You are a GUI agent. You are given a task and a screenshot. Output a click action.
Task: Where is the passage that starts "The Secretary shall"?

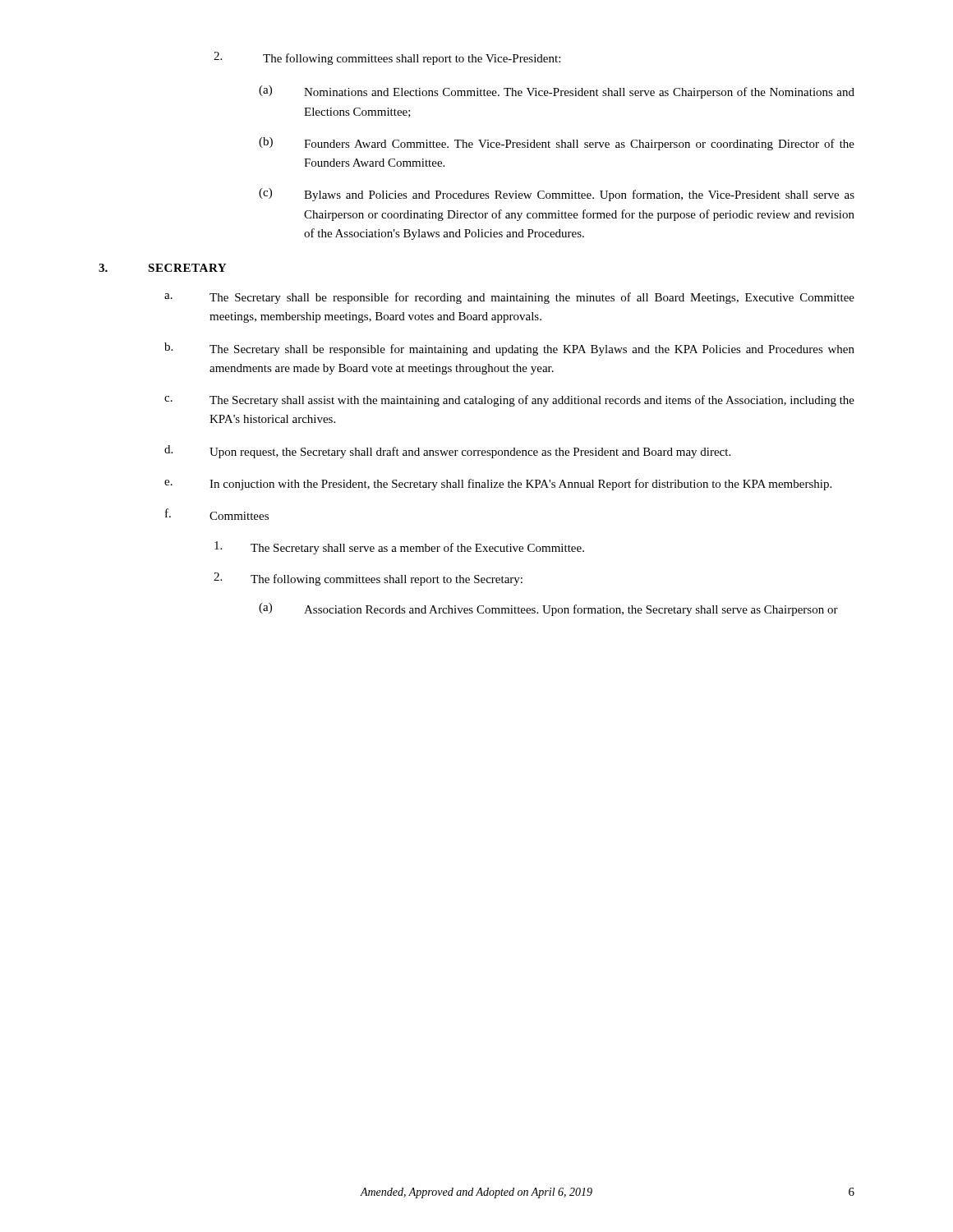pos(534,549)
